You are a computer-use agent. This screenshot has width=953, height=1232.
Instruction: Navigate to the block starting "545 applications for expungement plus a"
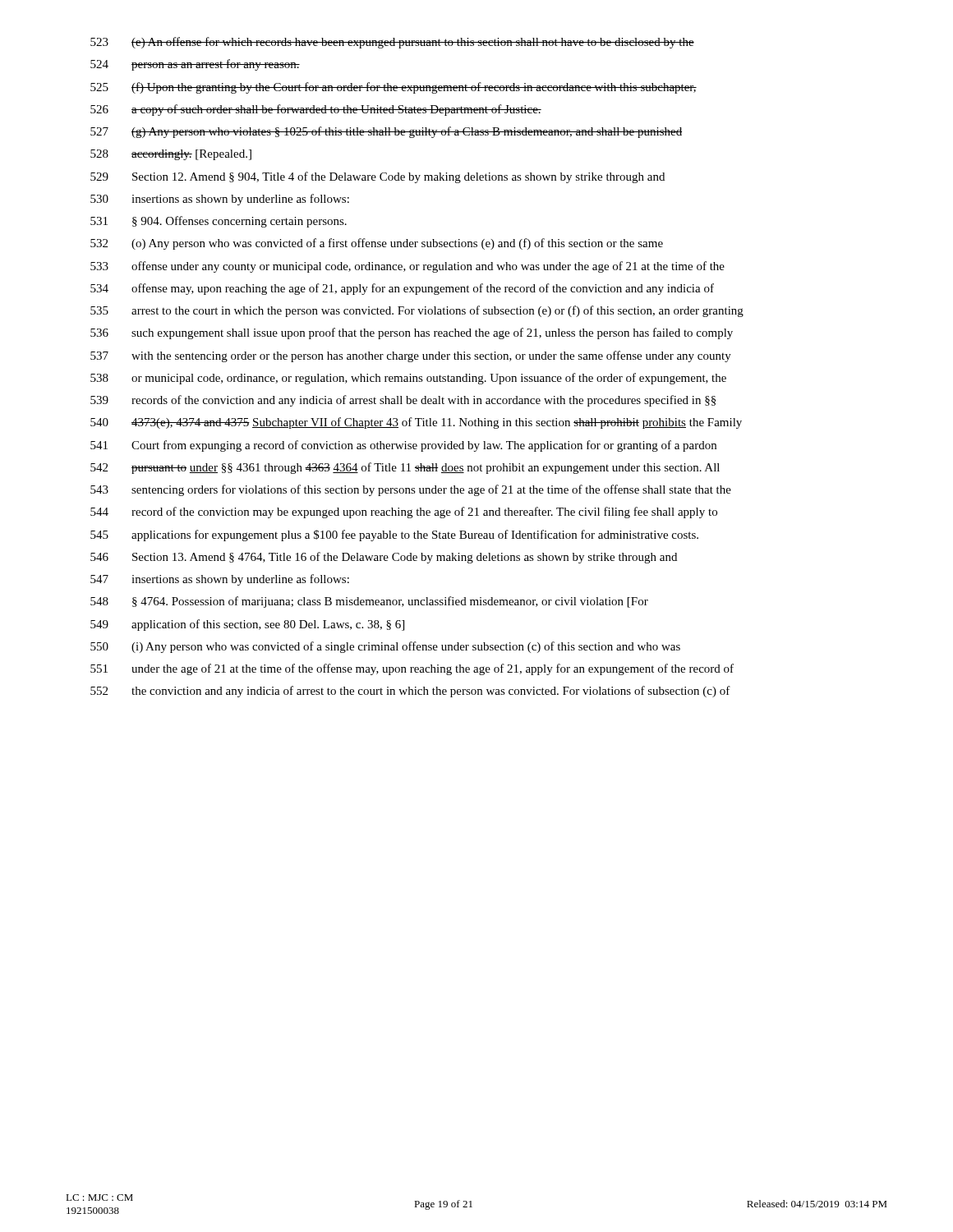click(476, 535)
